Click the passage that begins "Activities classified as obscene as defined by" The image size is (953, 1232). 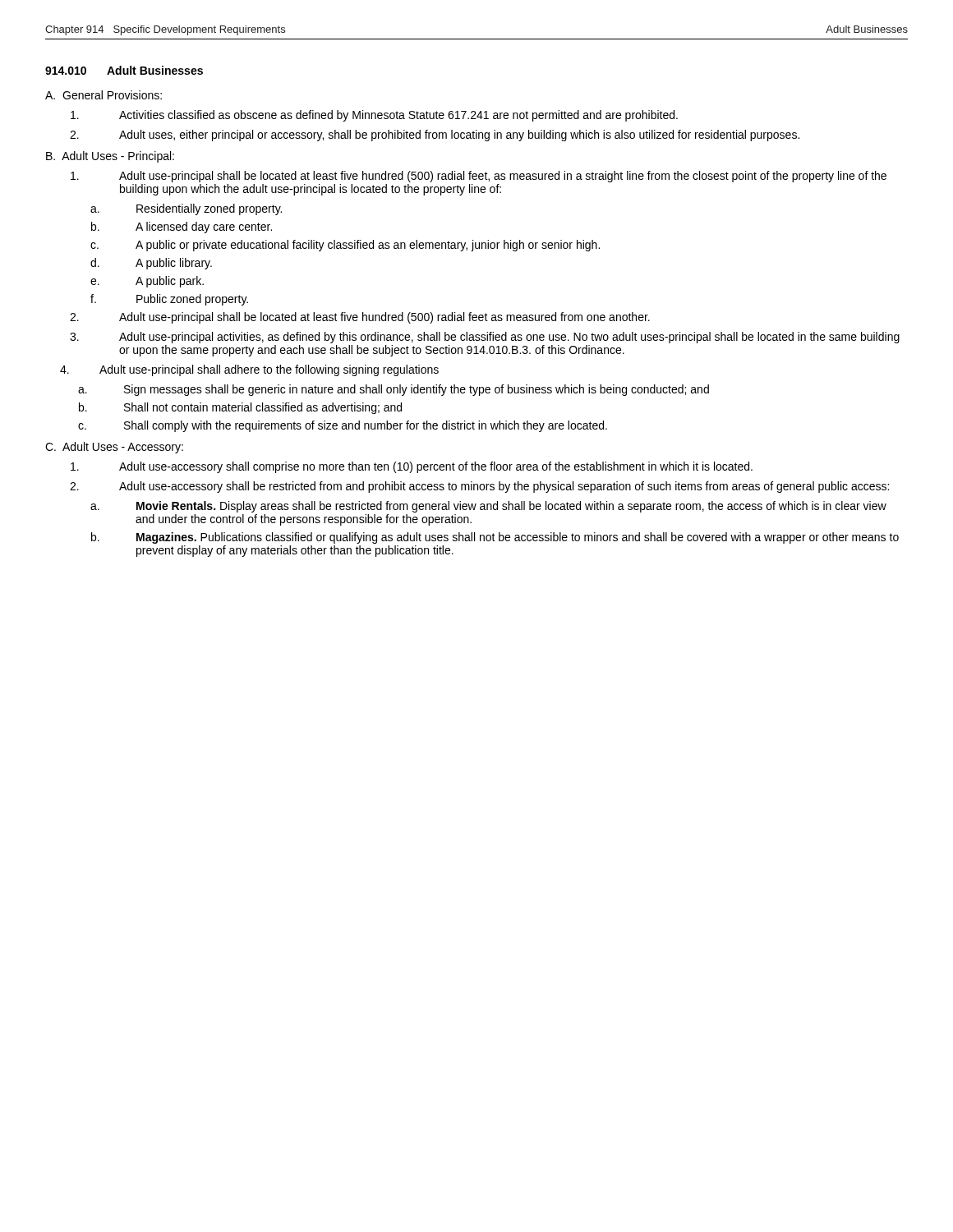[489, 115]
